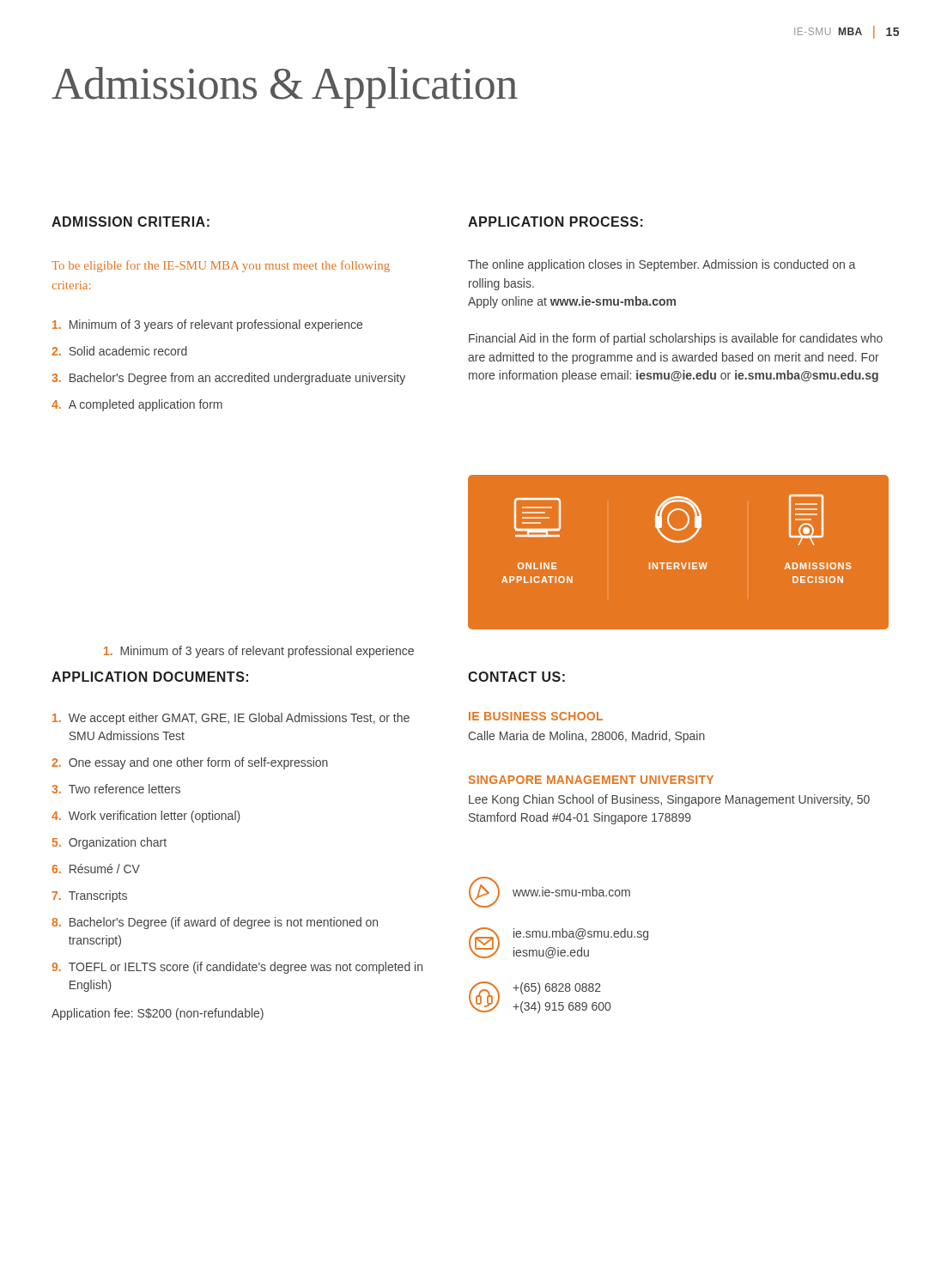Click on the text block starting "7. Transcripts"
This screenshot has width=941, height=1288.
click(x=89, y=896)
